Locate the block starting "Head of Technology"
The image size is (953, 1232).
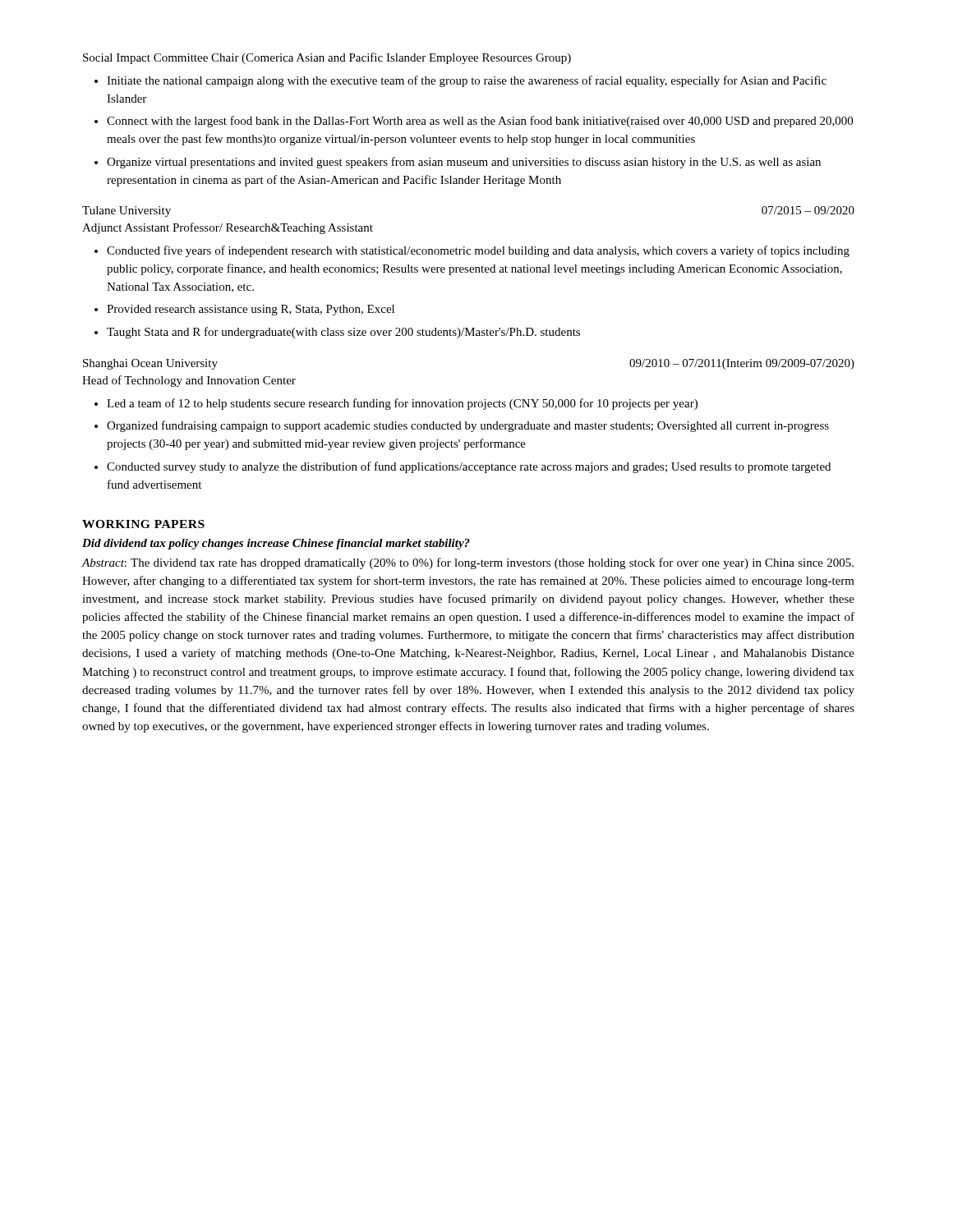tap(189, 380)
